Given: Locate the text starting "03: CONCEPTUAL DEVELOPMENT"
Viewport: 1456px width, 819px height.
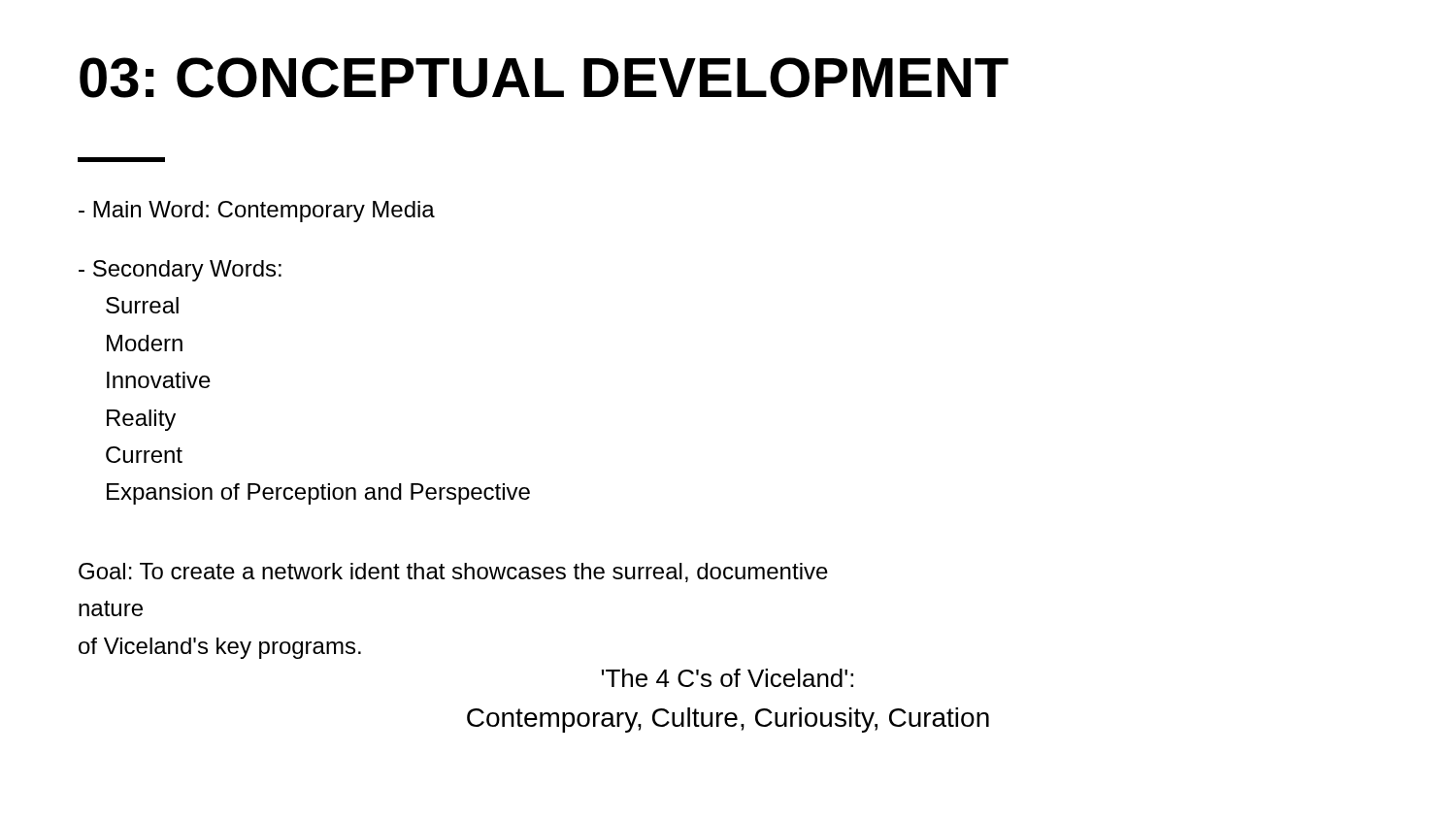Looking at the screenshot, I should pyautogui.click(x=543, y=78).
